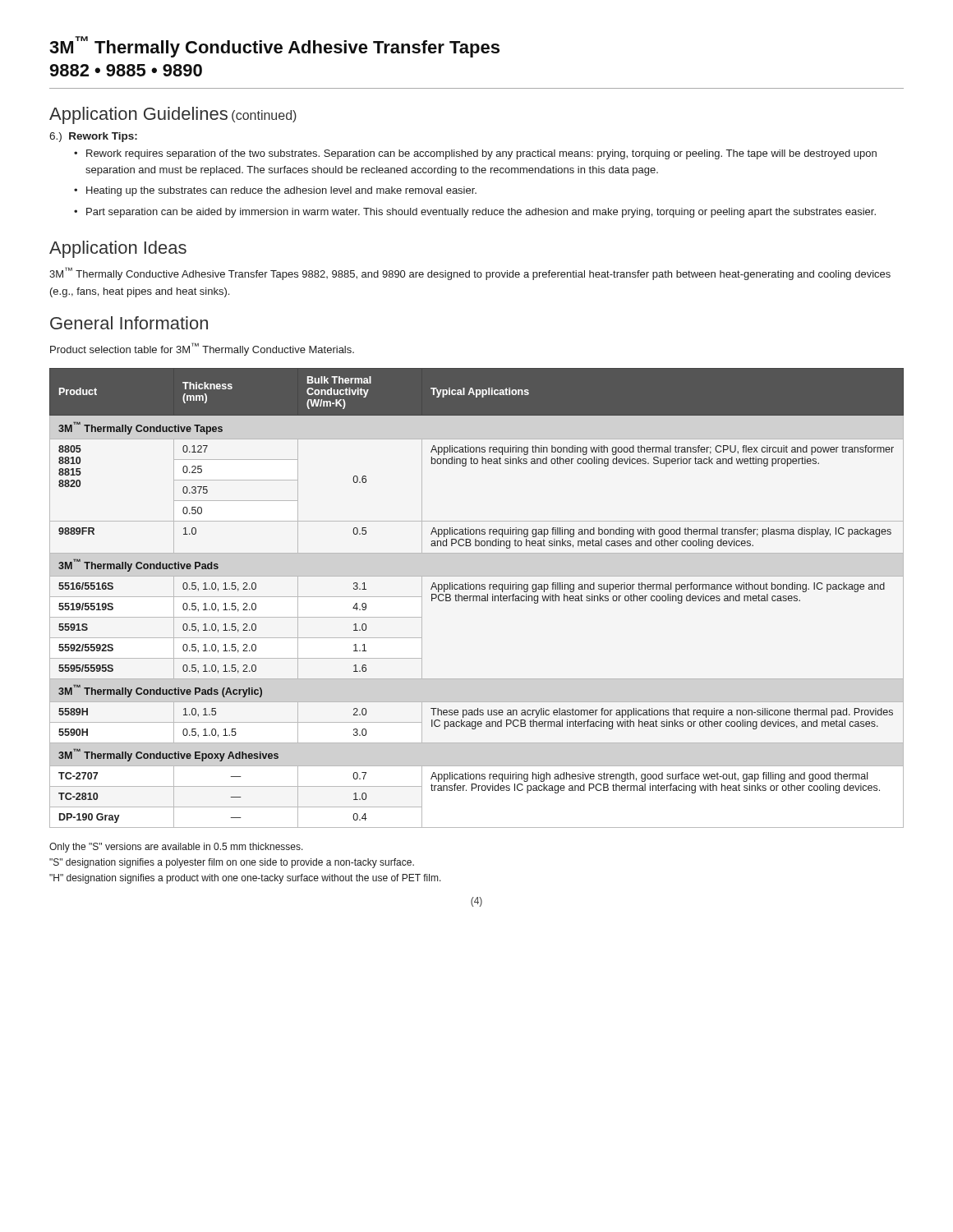The width and height of the screenshot is (953, 1232).
Task: Click on the list item that reads "Heating up the substrates can reduce the"
Action: coord(281,190)
